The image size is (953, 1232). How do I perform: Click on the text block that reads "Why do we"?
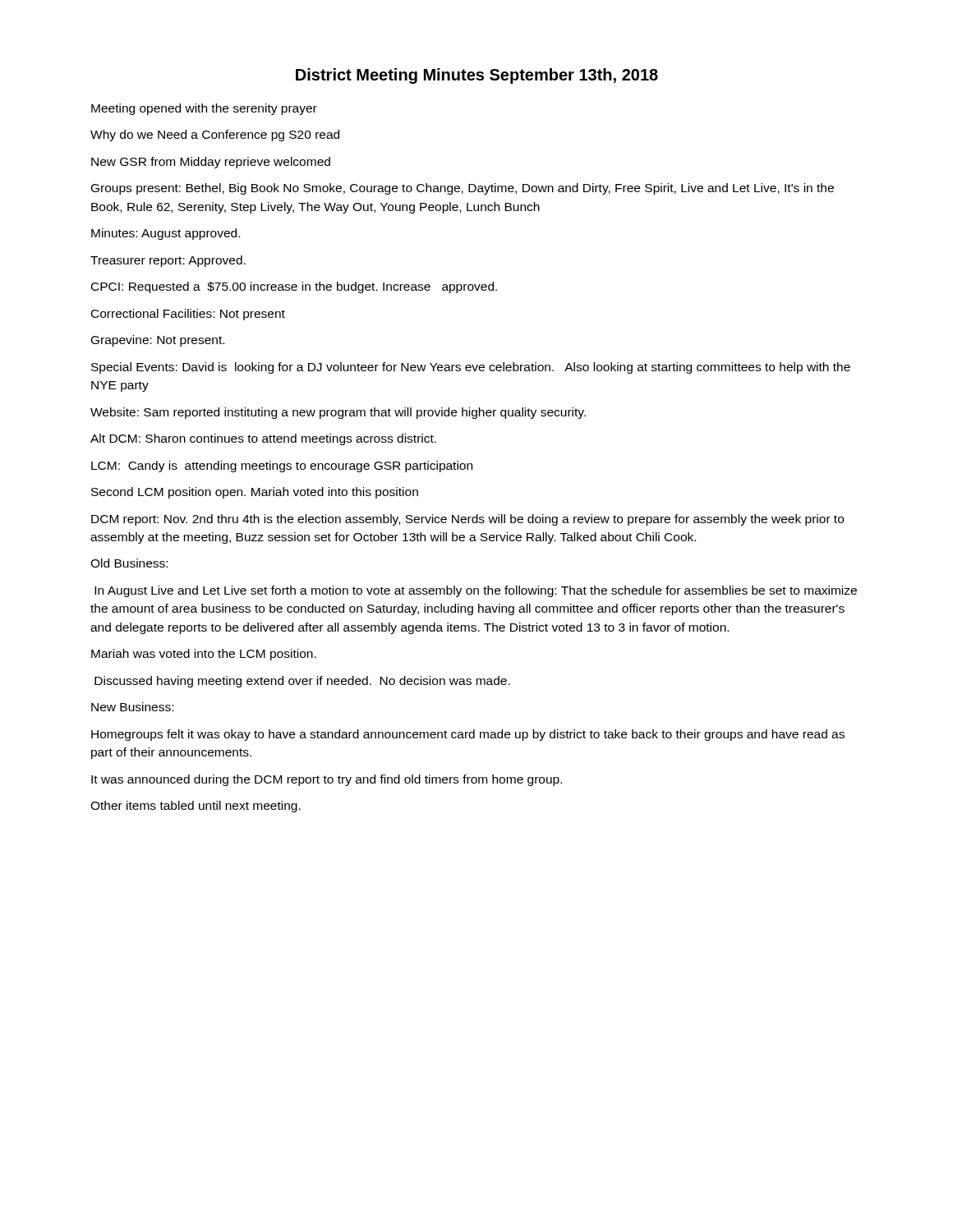click(215, 135)
